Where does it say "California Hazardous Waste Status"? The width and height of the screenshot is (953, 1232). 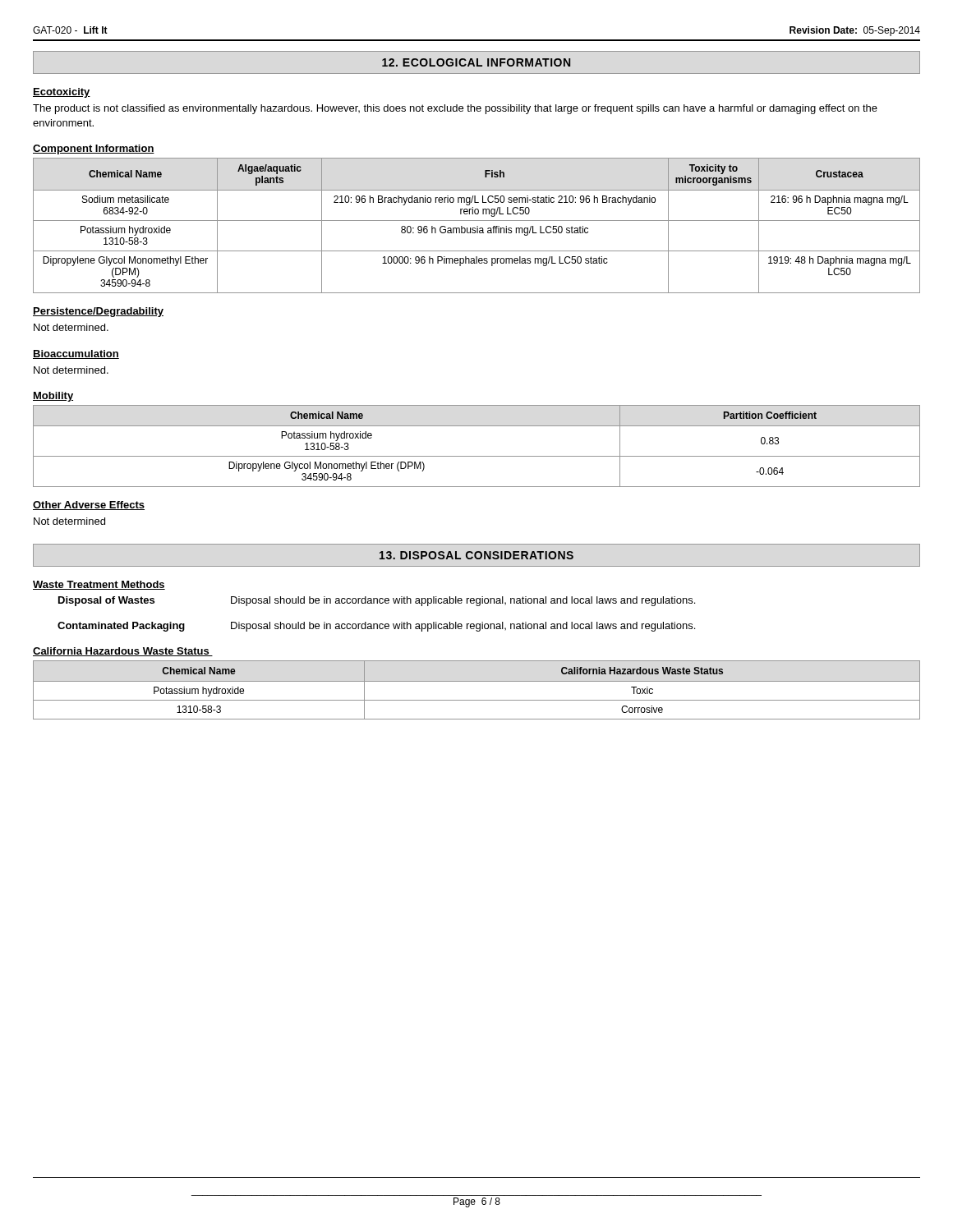point(476,651)
